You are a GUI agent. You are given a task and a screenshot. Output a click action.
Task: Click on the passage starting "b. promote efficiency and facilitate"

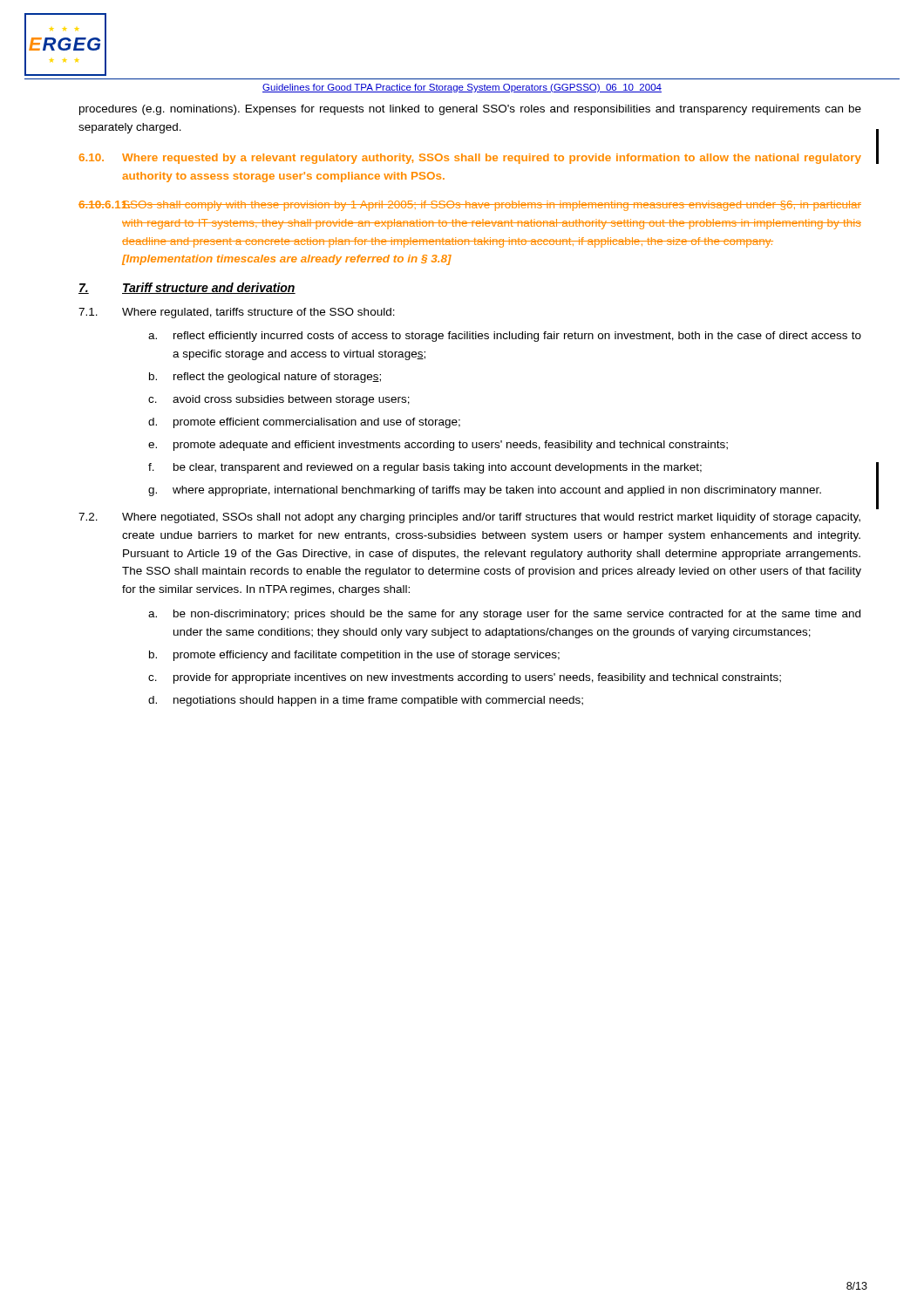pos(354,655)
